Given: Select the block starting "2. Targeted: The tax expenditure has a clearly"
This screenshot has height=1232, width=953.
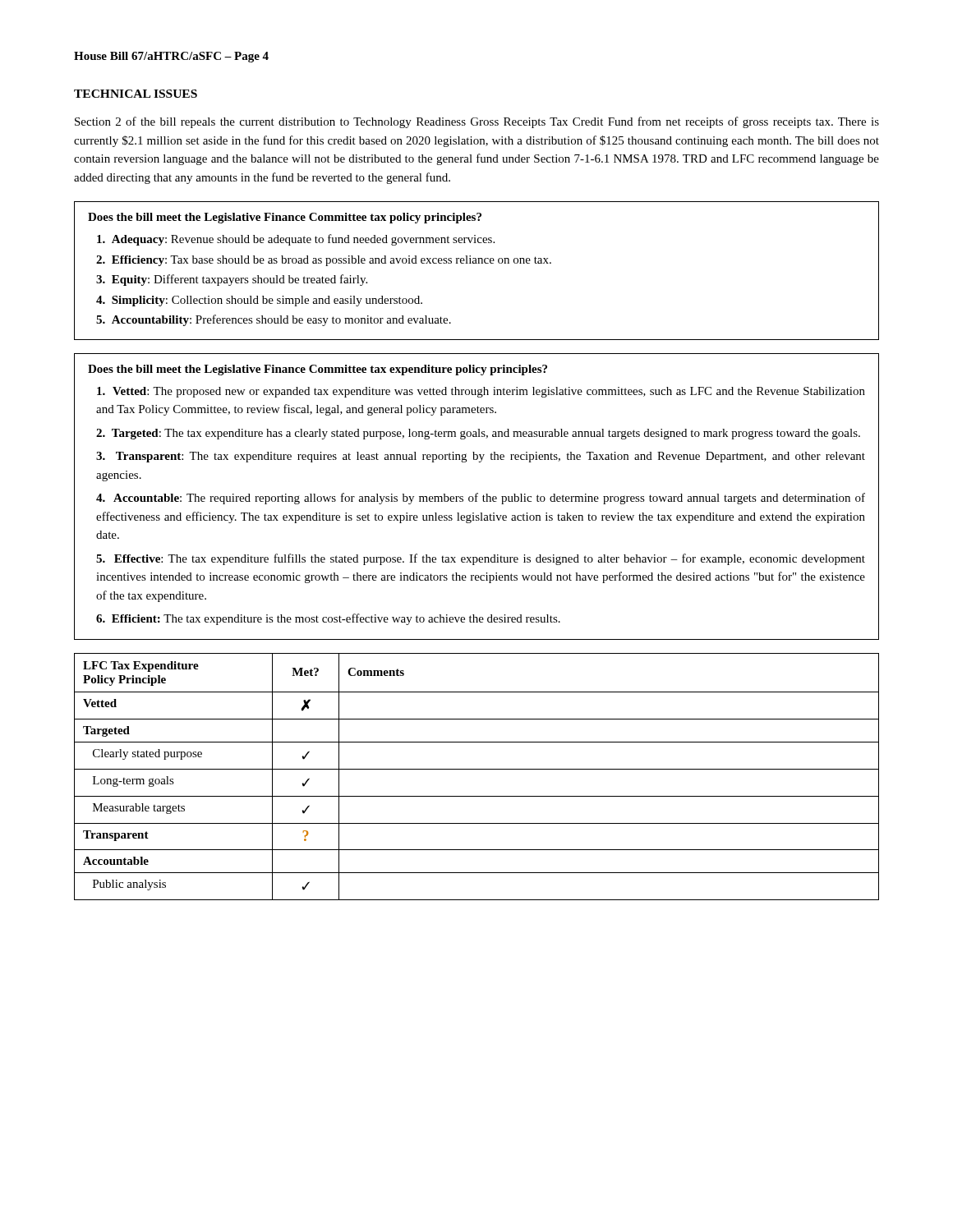Looking at the screenshot, I should 478,432.
